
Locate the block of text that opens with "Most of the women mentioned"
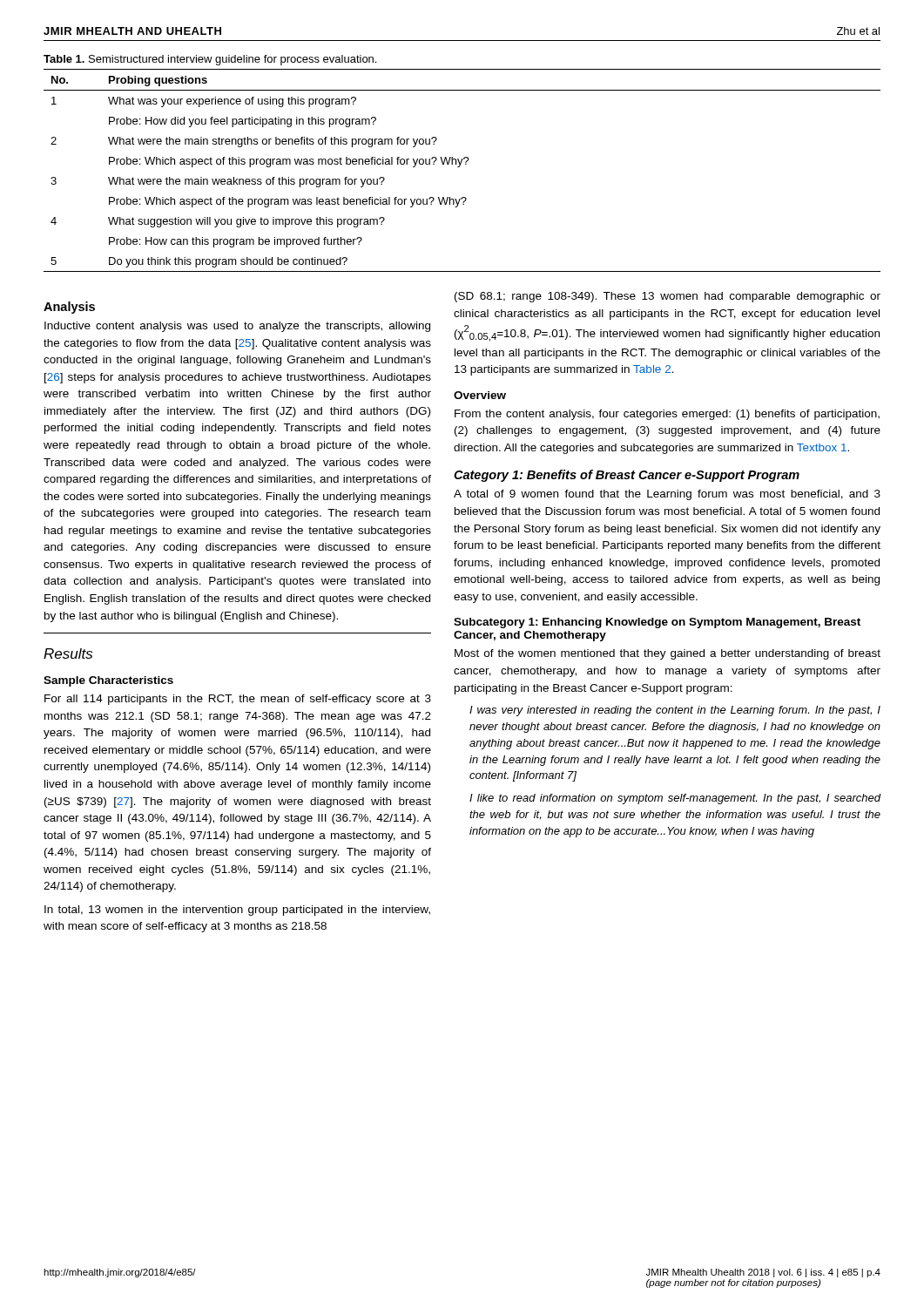coord(667,671)
